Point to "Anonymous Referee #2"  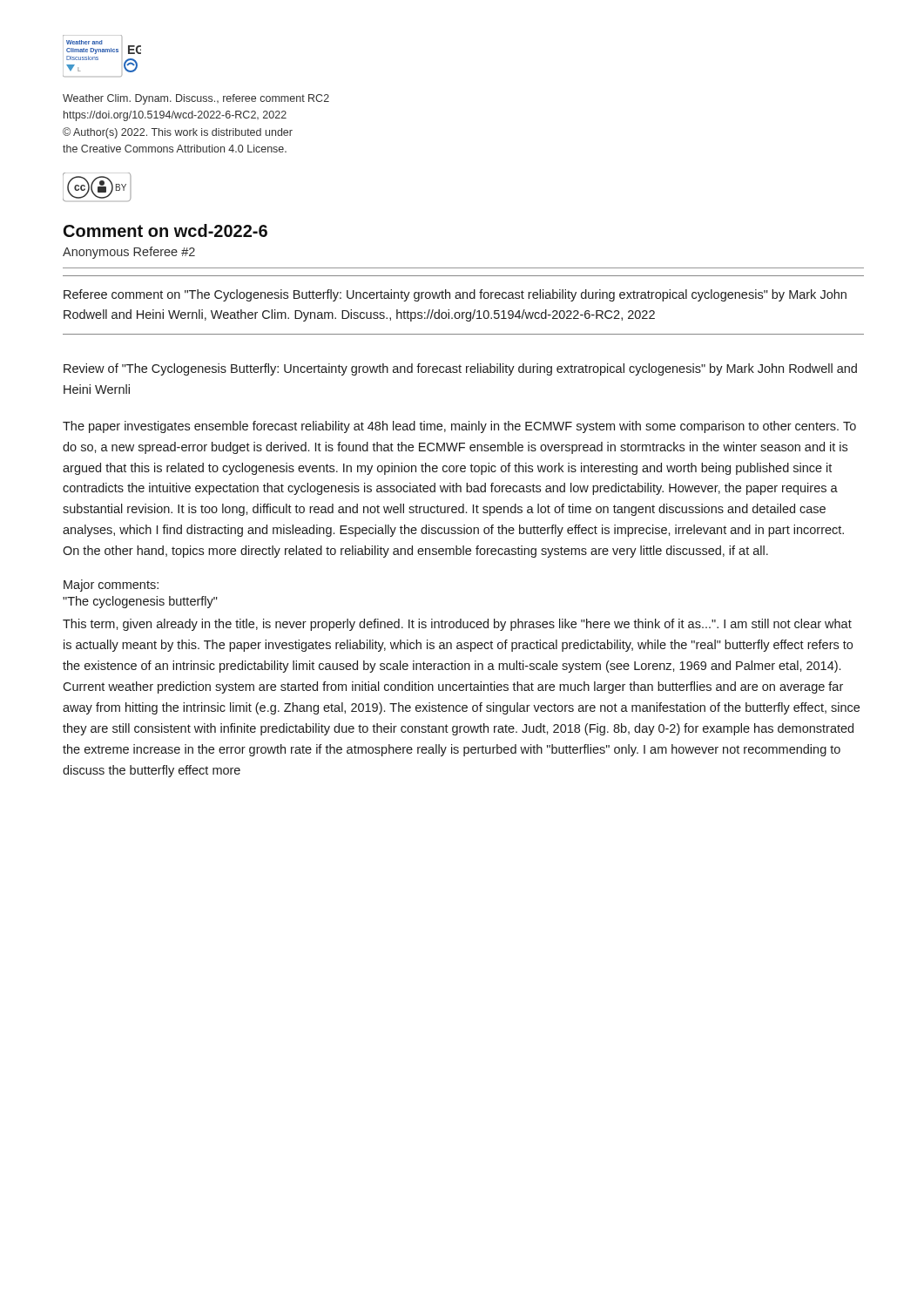(129, 251)
